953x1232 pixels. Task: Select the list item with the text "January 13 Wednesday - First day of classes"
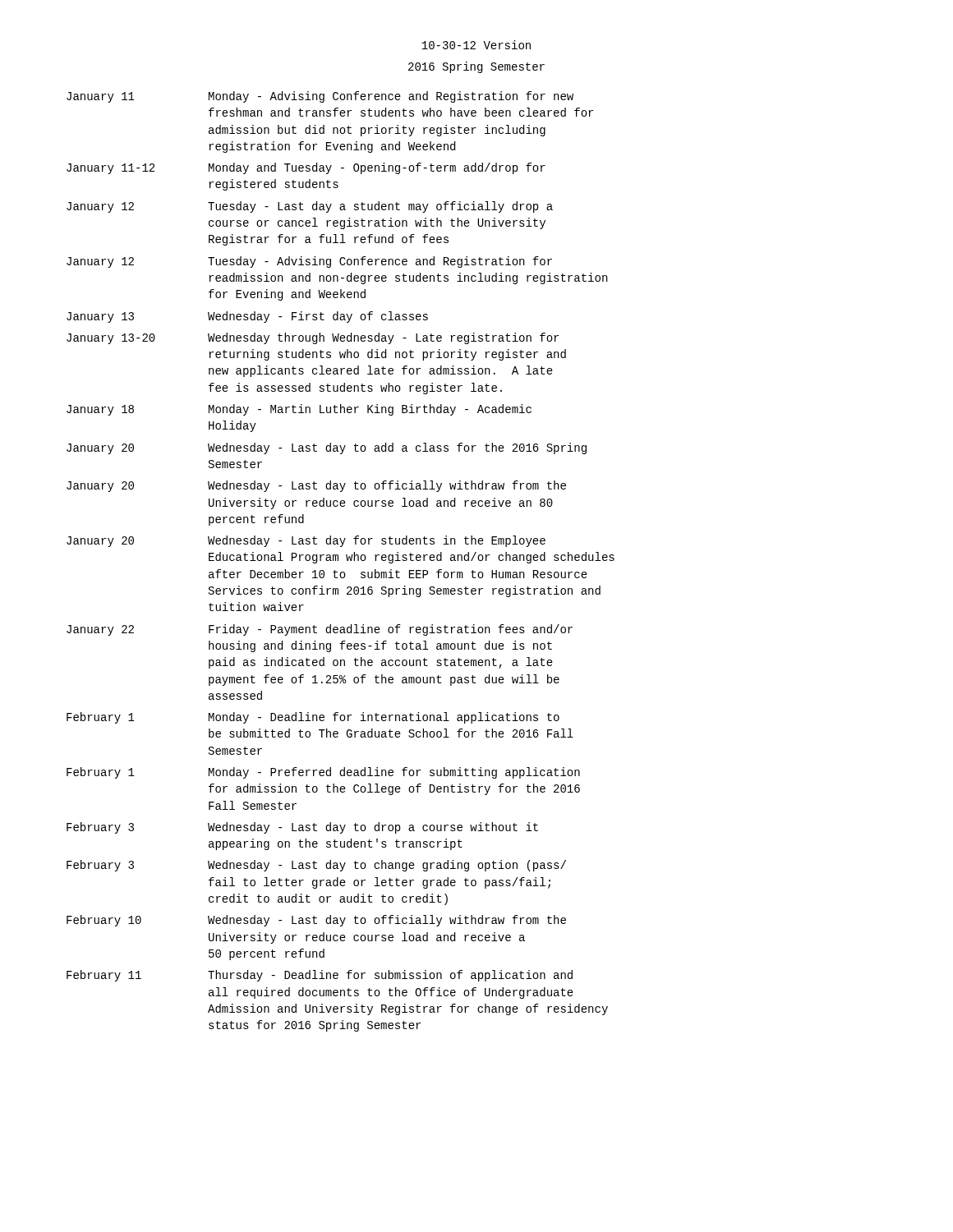click(x=247, y=317)
